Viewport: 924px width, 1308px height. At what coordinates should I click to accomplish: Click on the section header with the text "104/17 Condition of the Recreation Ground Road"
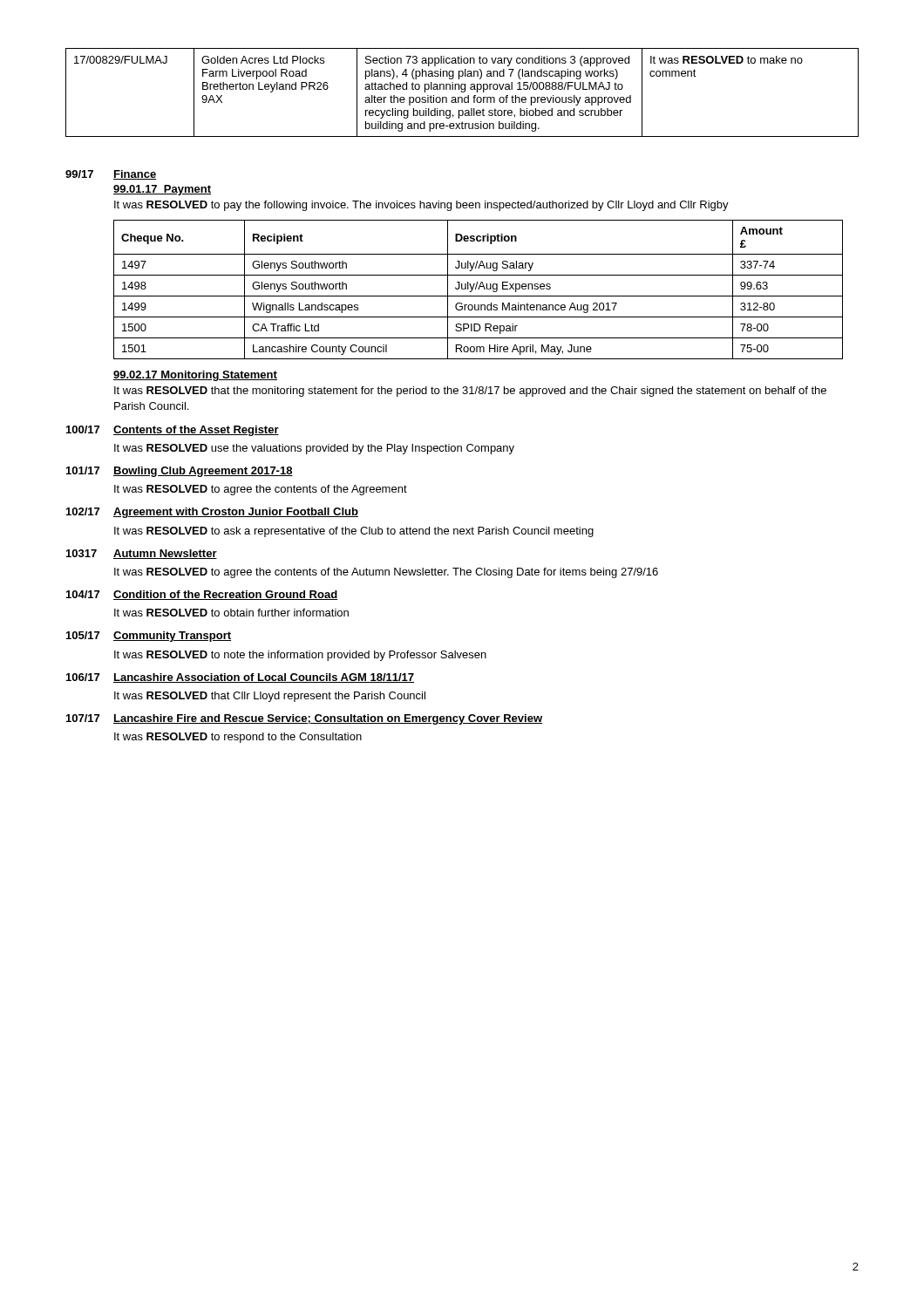pos(201,595)
